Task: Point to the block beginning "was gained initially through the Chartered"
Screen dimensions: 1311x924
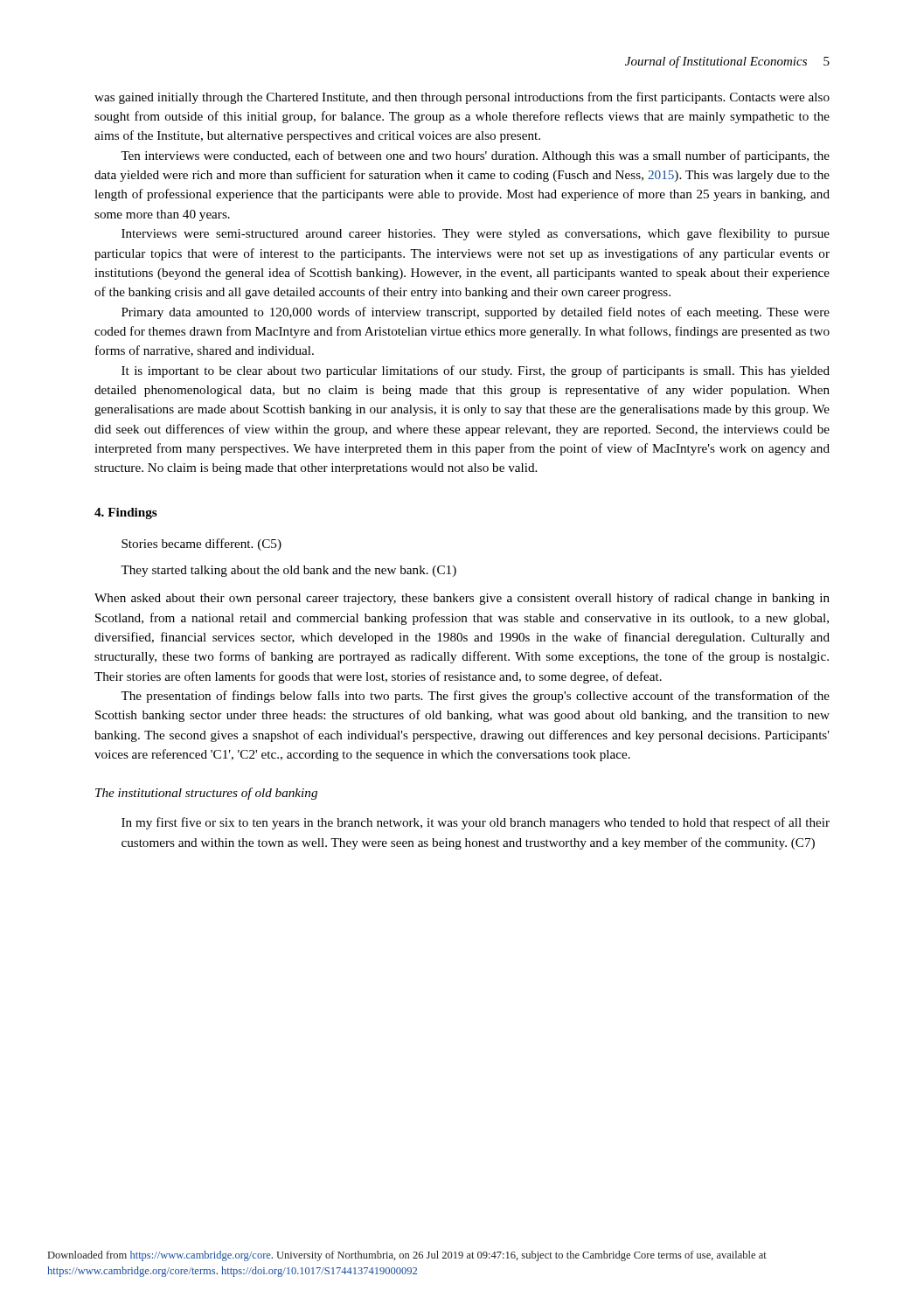Action: pyautogui.click(x=462, y=282)
